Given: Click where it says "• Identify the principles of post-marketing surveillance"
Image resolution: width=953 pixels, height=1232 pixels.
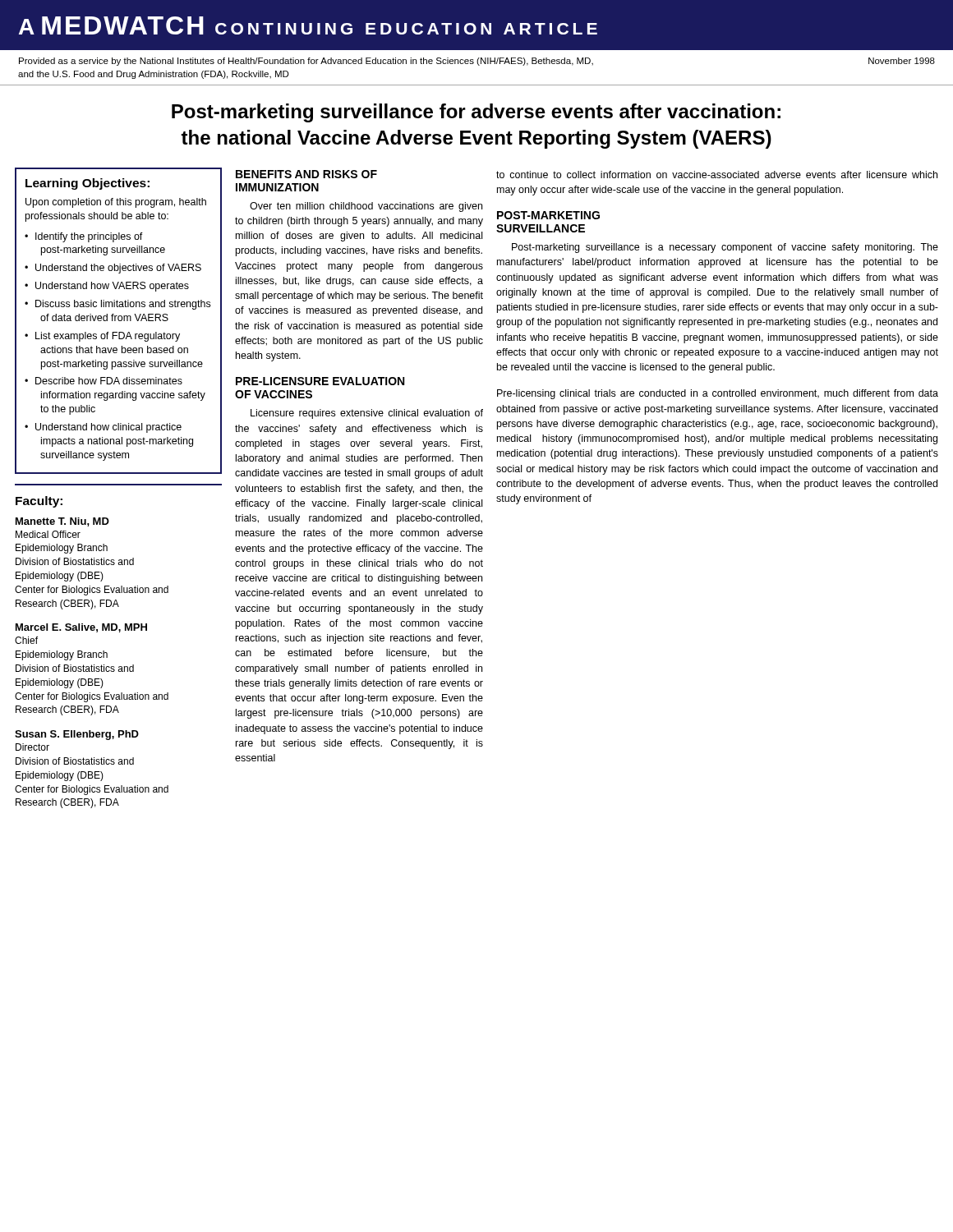Looking at the screenshot, I should tap(95, 243).
